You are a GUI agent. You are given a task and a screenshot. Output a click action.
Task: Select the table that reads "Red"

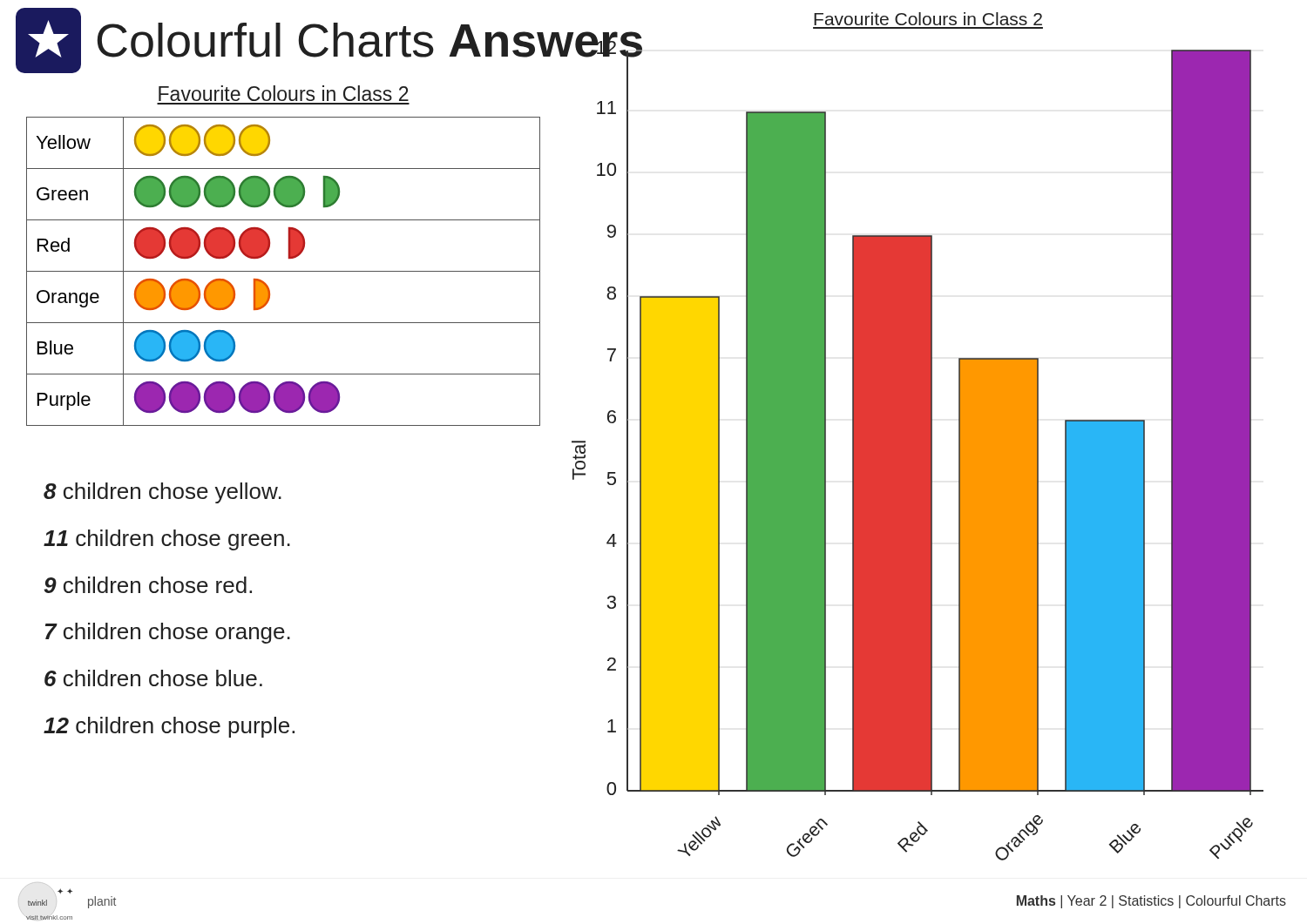tap(283, 254)
